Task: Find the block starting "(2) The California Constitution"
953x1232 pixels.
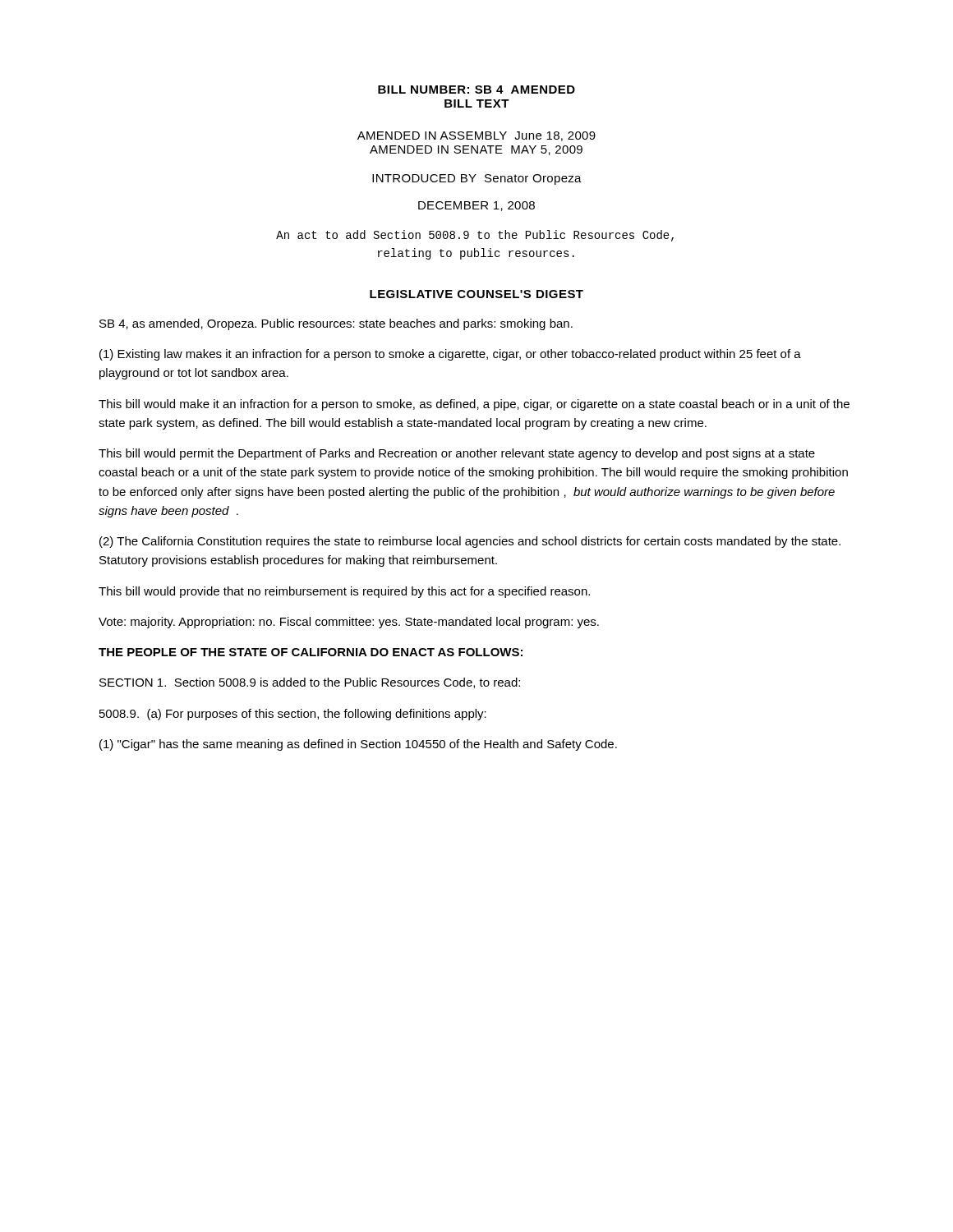Action: (x=470, y=550)
